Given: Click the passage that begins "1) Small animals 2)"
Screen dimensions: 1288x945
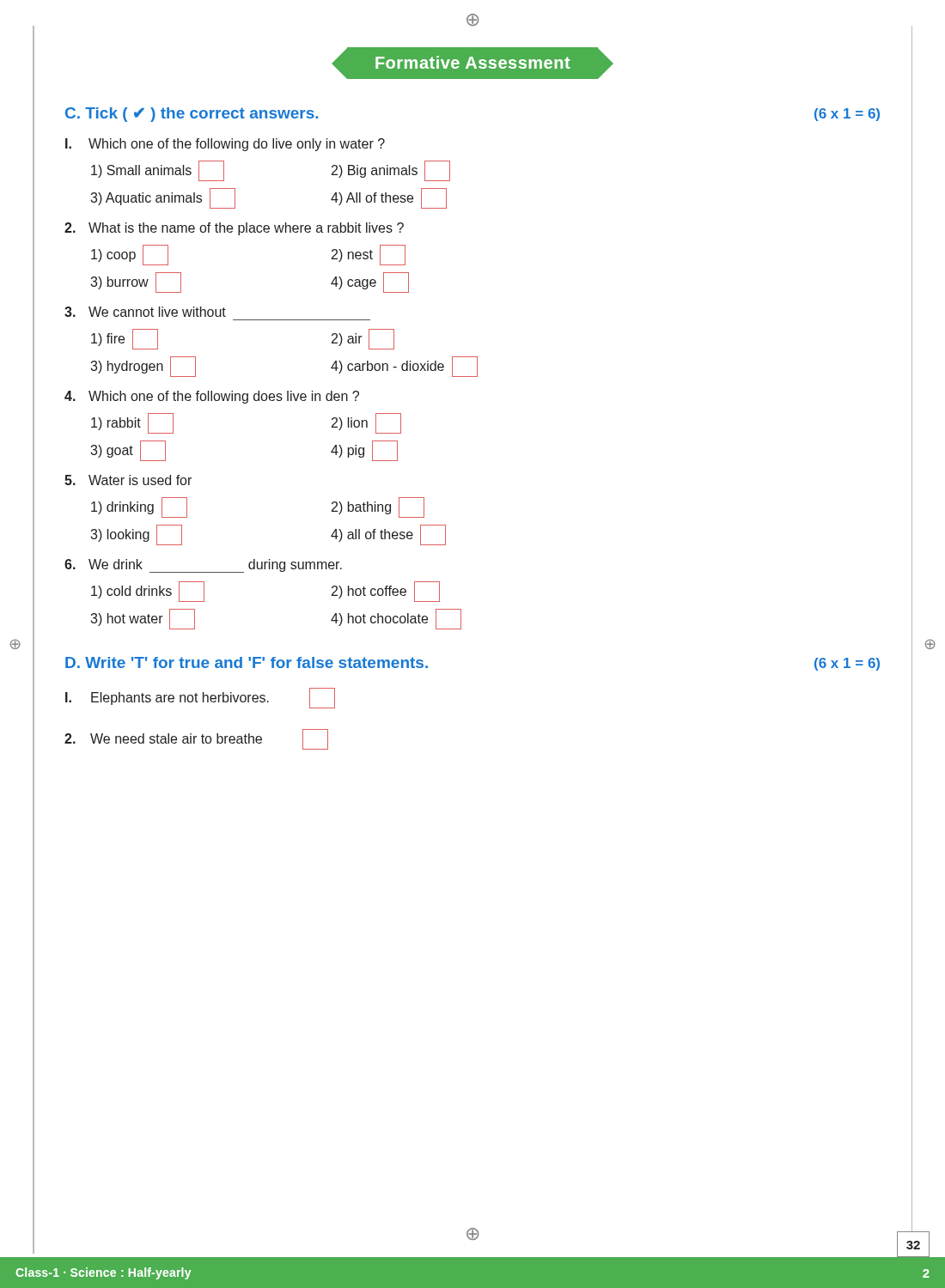Looking at the screenshot, I should [x=161, y=170].
